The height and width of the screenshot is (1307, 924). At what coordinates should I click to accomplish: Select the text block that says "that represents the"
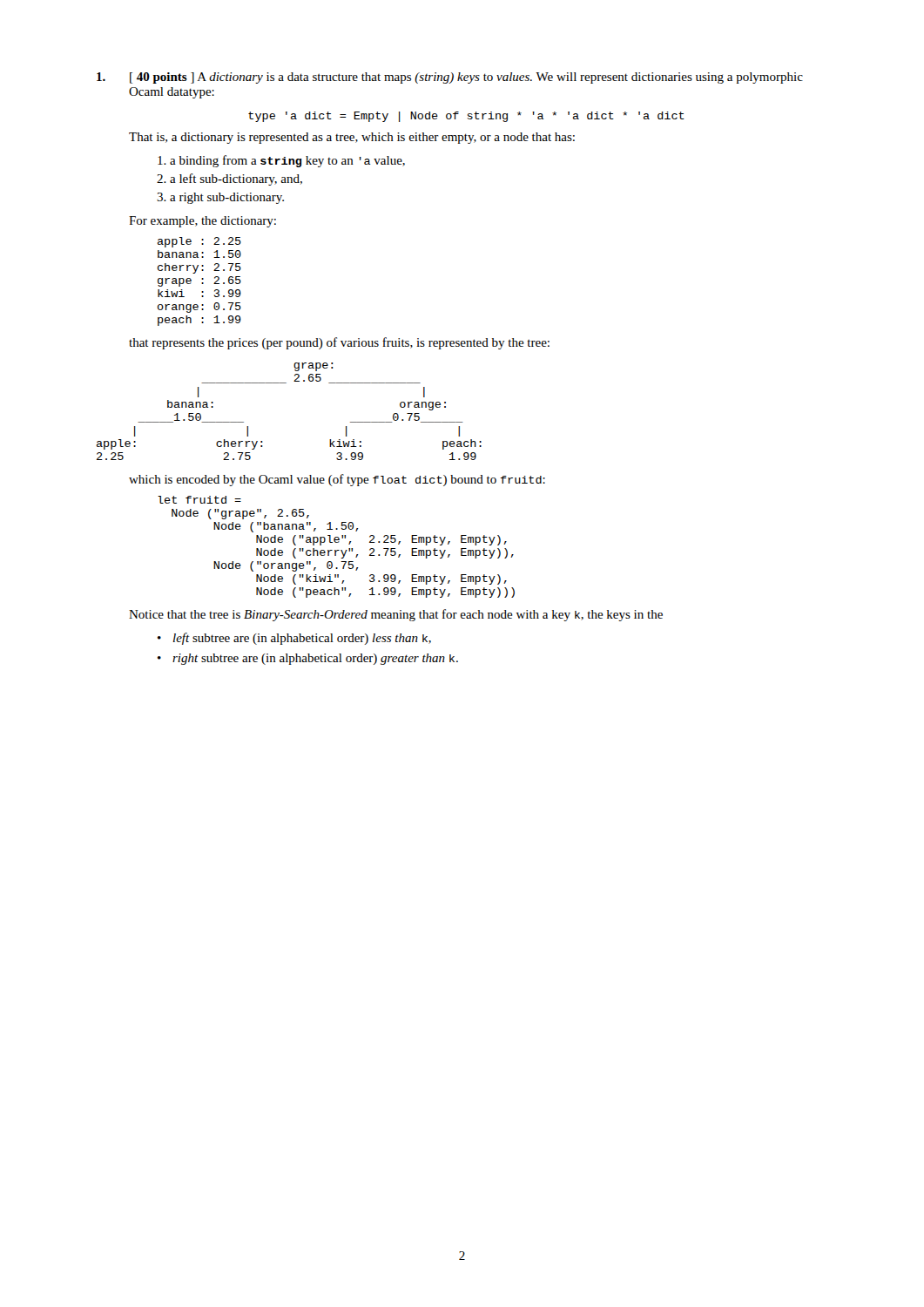(x=340, y=342)
